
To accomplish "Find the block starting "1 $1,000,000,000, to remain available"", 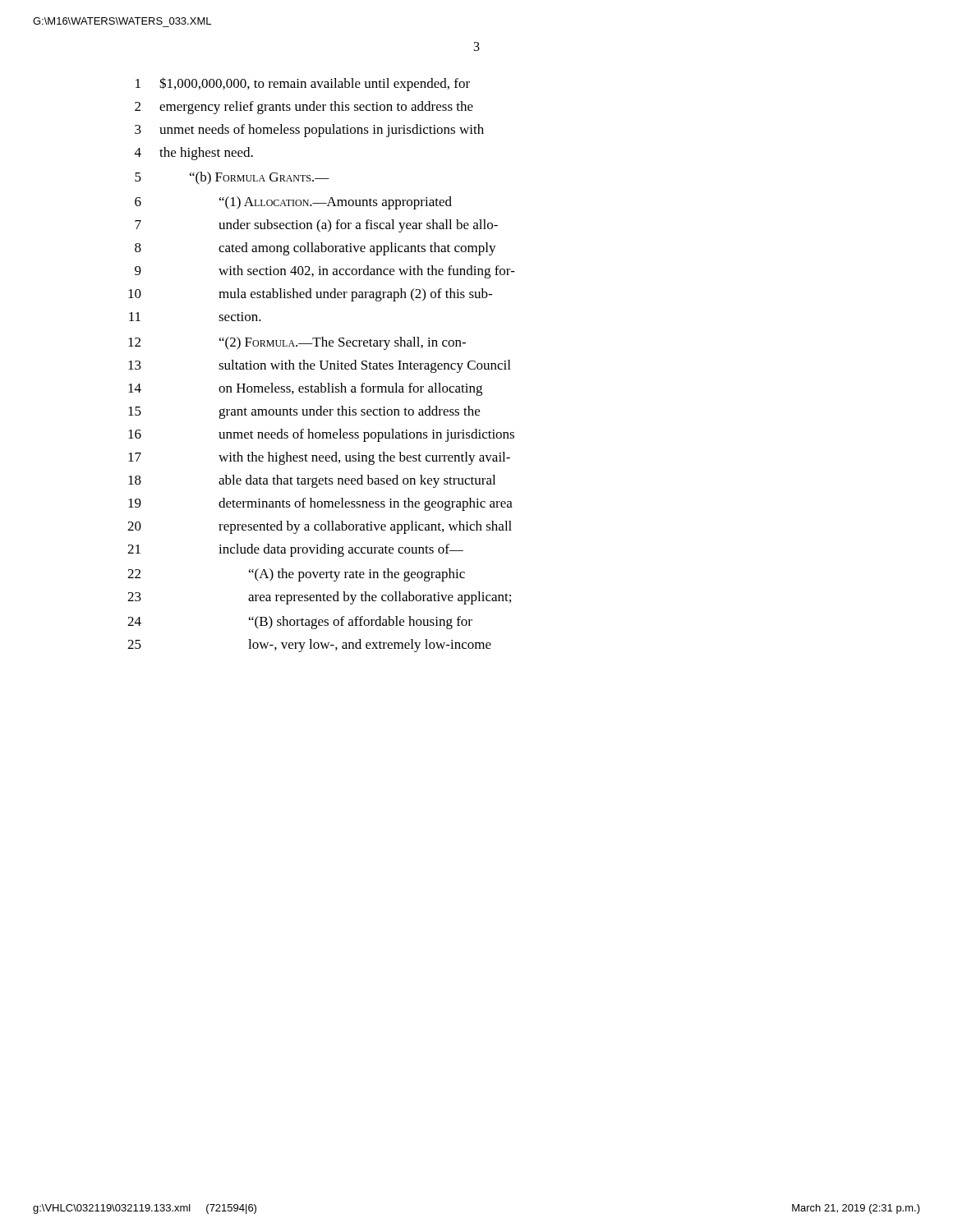I will (x=303, y=84).
